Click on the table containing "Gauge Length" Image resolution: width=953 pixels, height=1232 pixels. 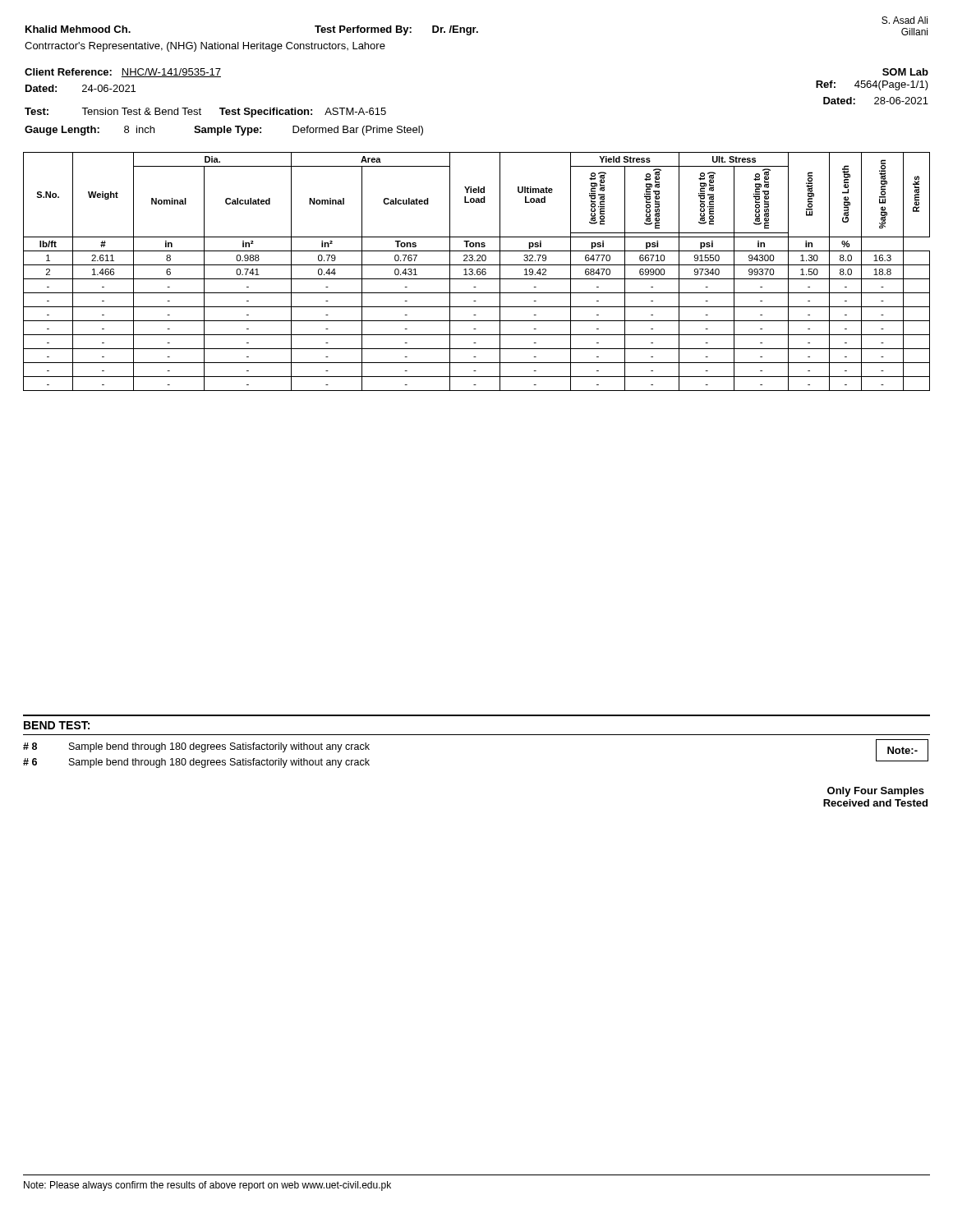coord(476,271)
